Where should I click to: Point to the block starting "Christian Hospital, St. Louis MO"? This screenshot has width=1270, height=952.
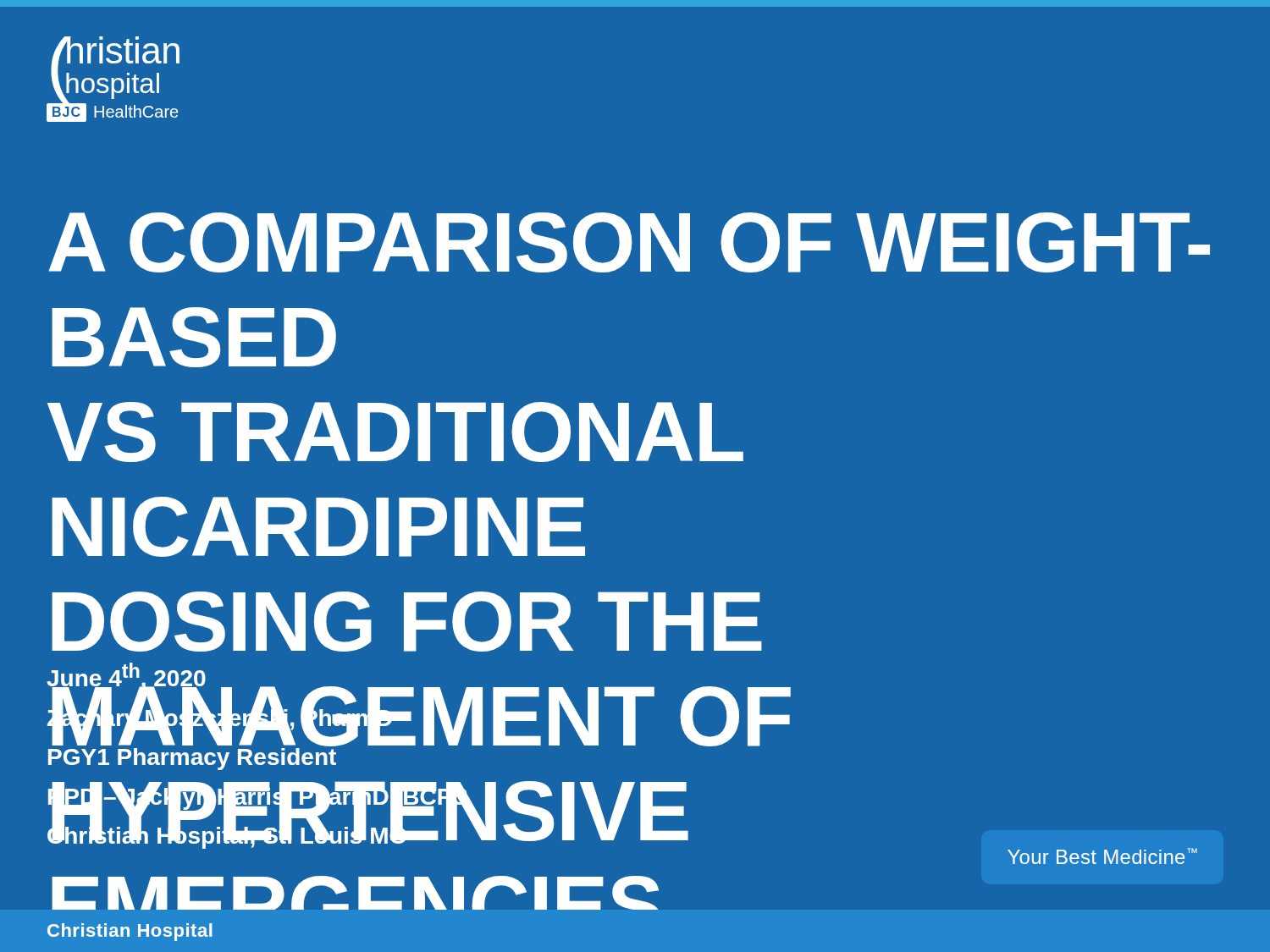pyautogui.click(x=227, y=836)
